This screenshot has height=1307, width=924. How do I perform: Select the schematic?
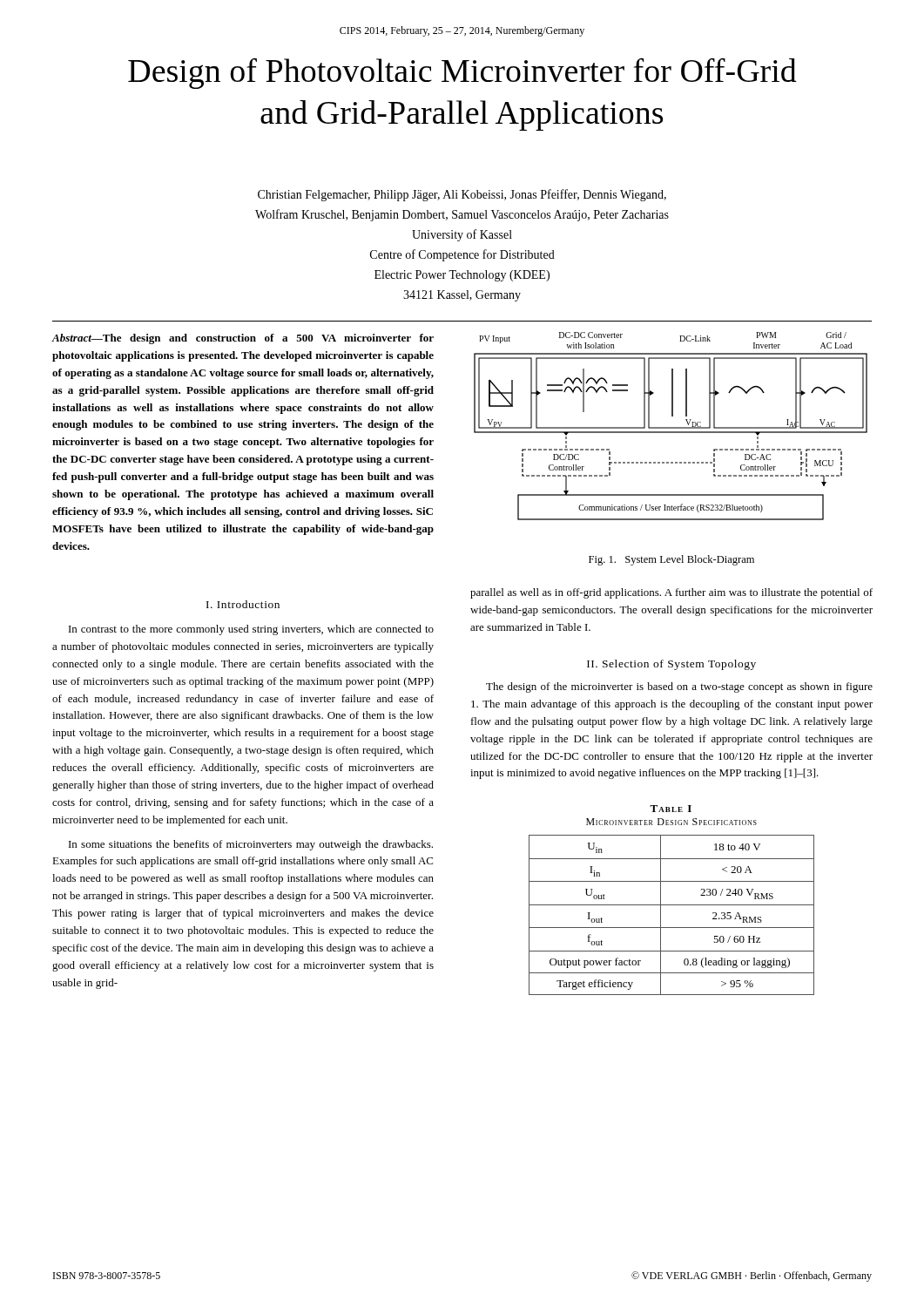671,440
